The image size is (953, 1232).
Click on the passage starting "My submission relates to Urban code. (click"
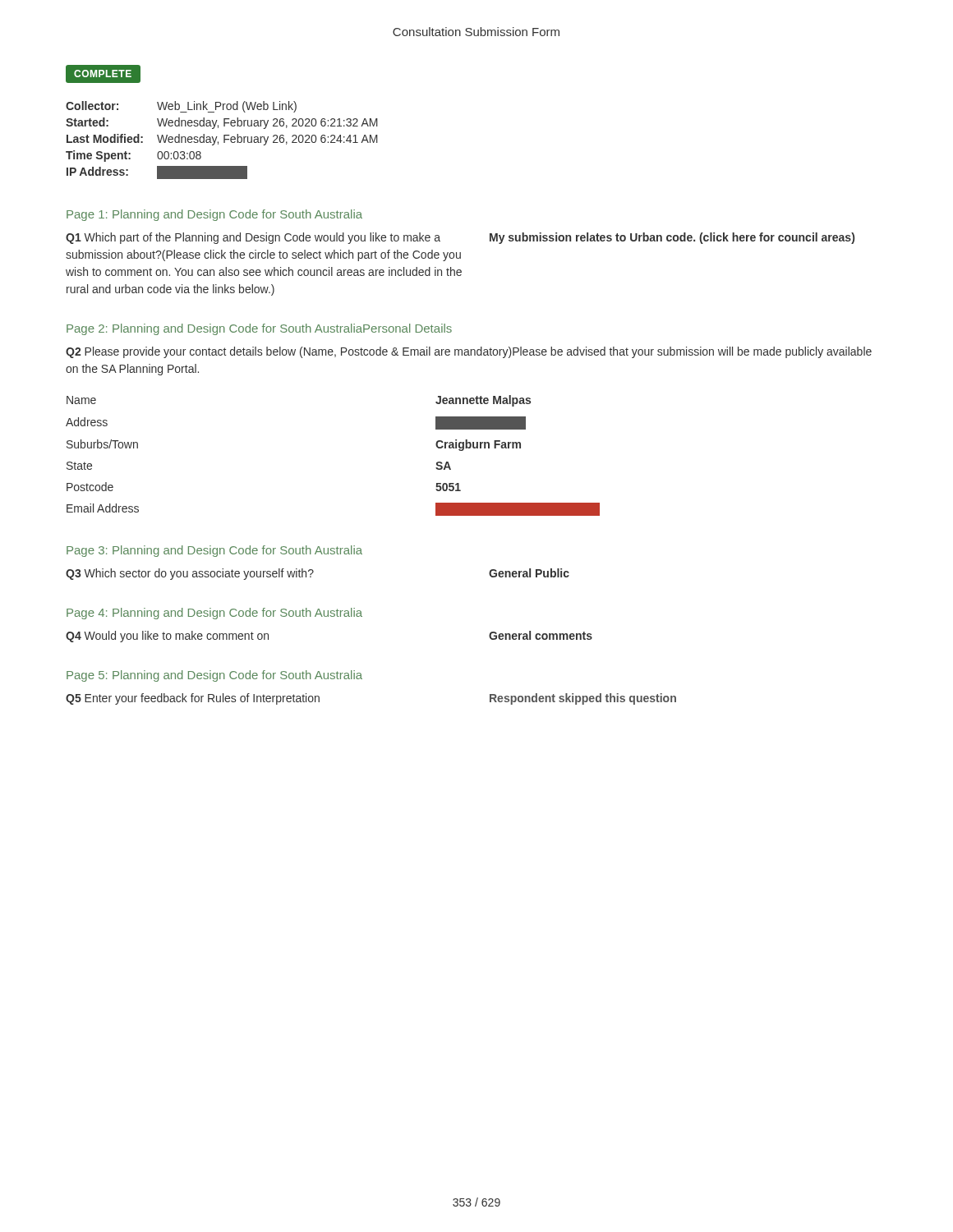pos(672,238)
